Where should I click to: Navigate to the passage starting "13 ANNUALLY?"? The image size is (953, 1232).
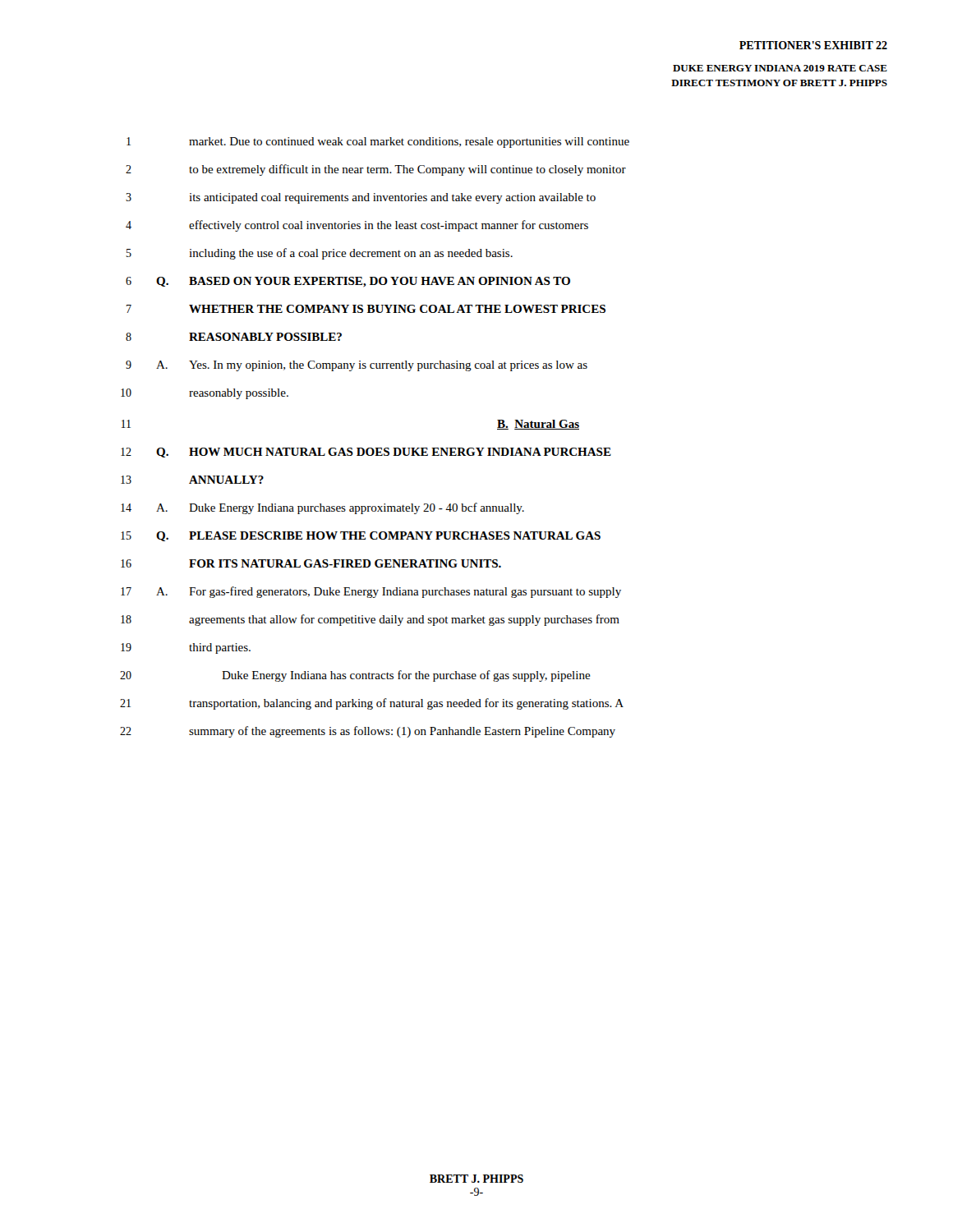click(192, 480)
